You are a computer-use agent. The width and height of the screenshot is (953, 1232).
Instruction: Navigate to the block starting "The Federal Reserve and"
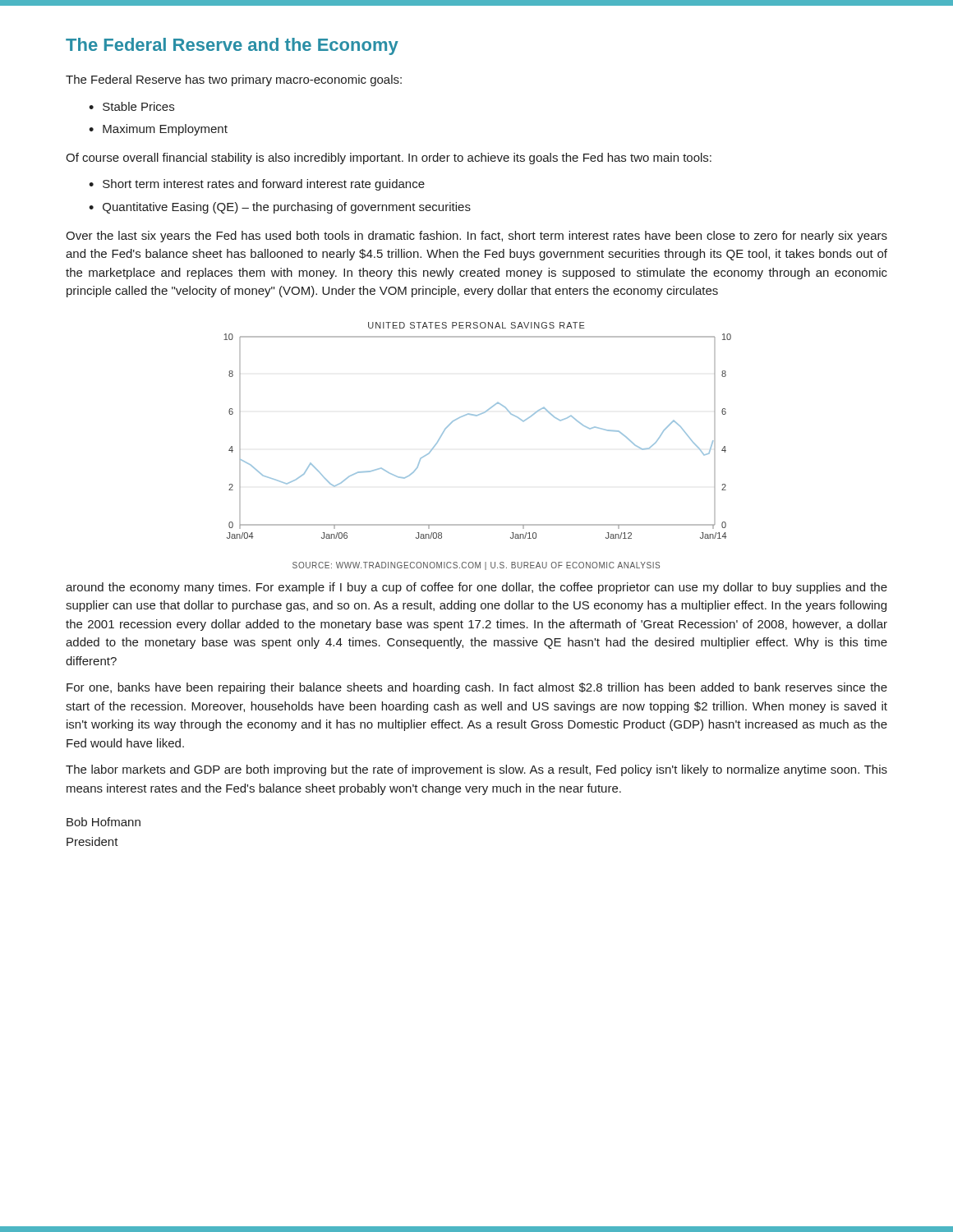coord(232,45)
